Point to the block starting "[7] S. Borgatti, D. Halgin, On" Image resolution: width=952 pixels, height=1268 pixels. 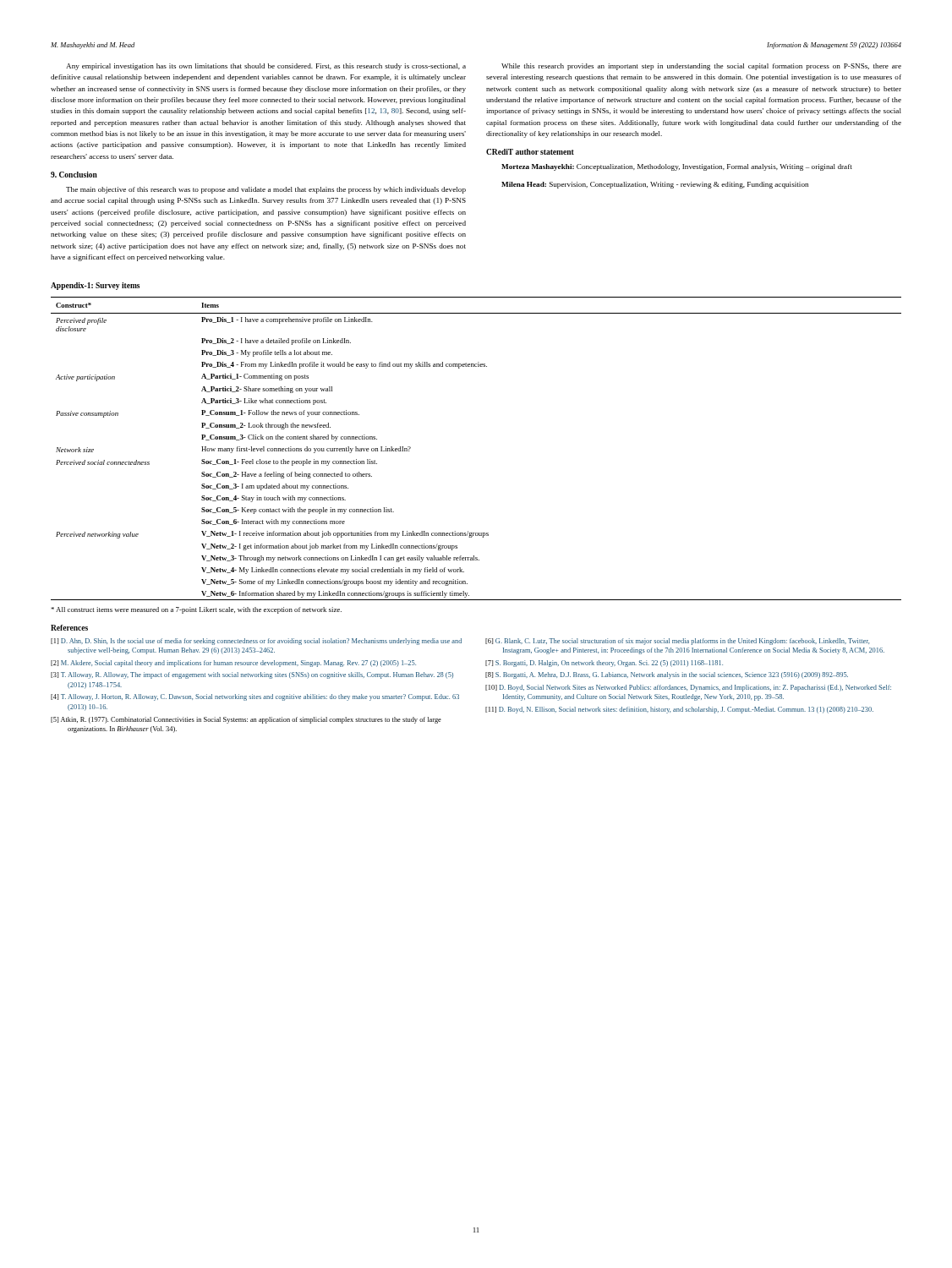[x=604, y=663]
